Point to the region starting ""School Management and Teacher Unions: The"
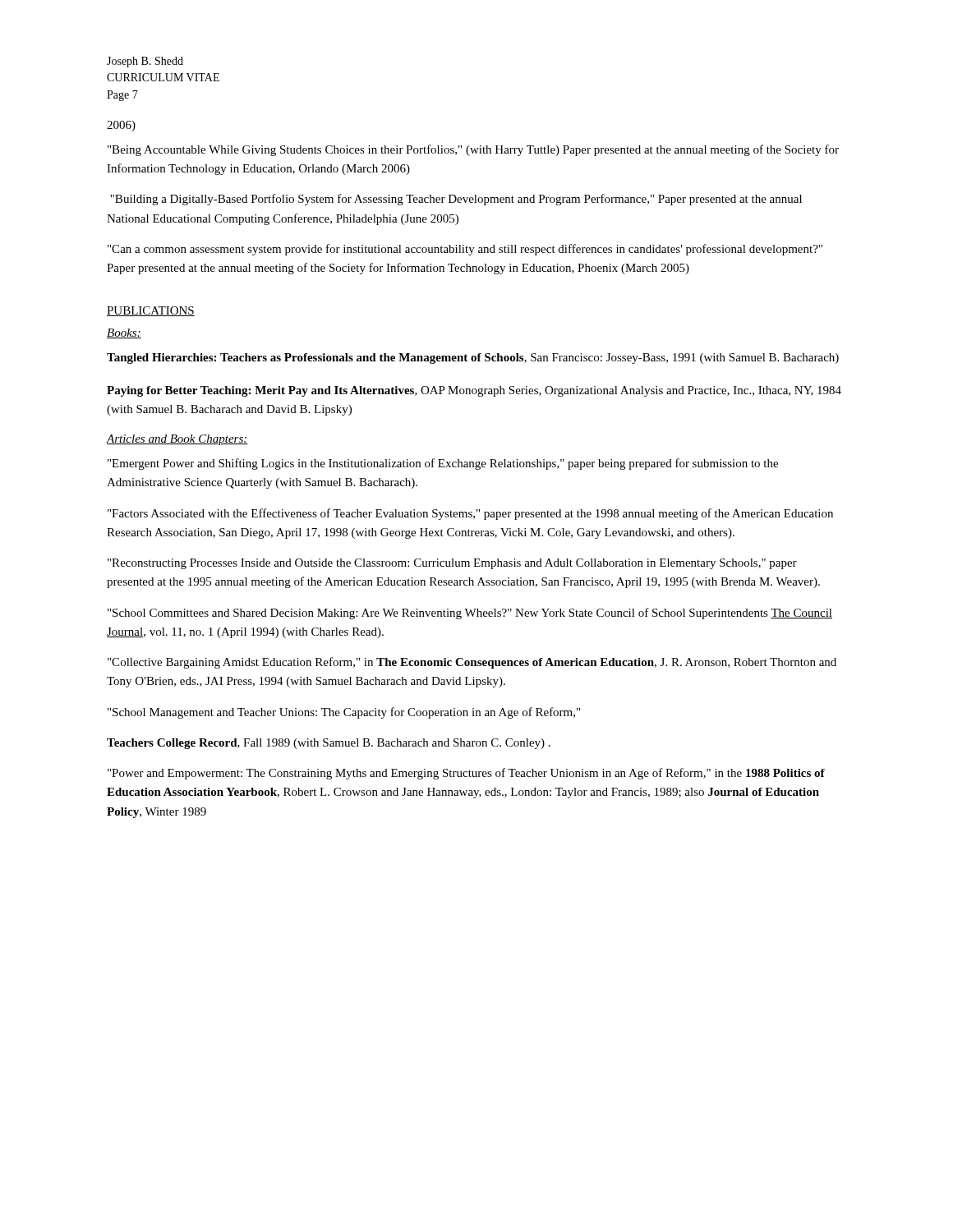This screenshot has height=1232, width=953. [344, 712]
